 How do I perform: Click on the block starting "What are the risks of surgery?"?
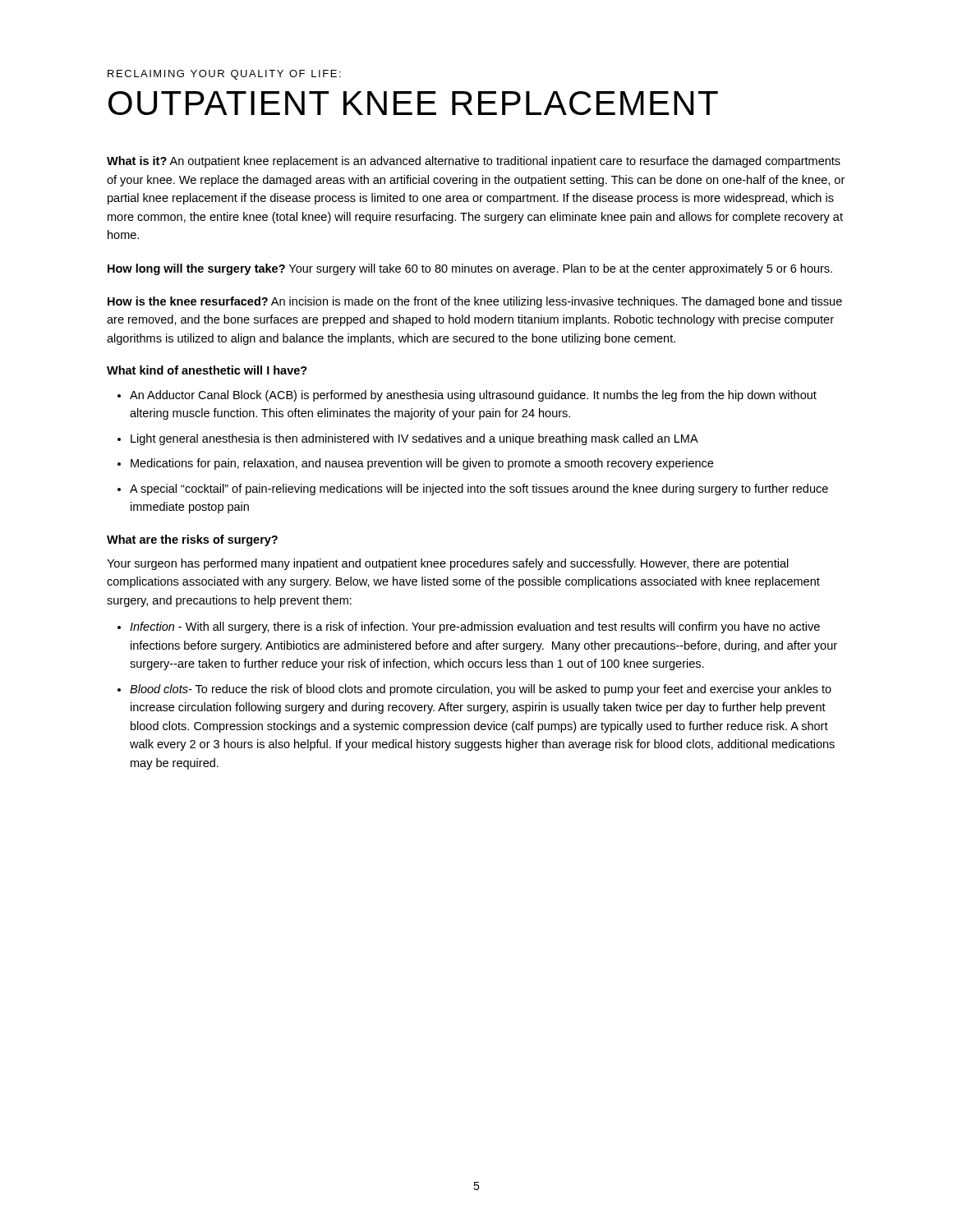pos(192,540)
